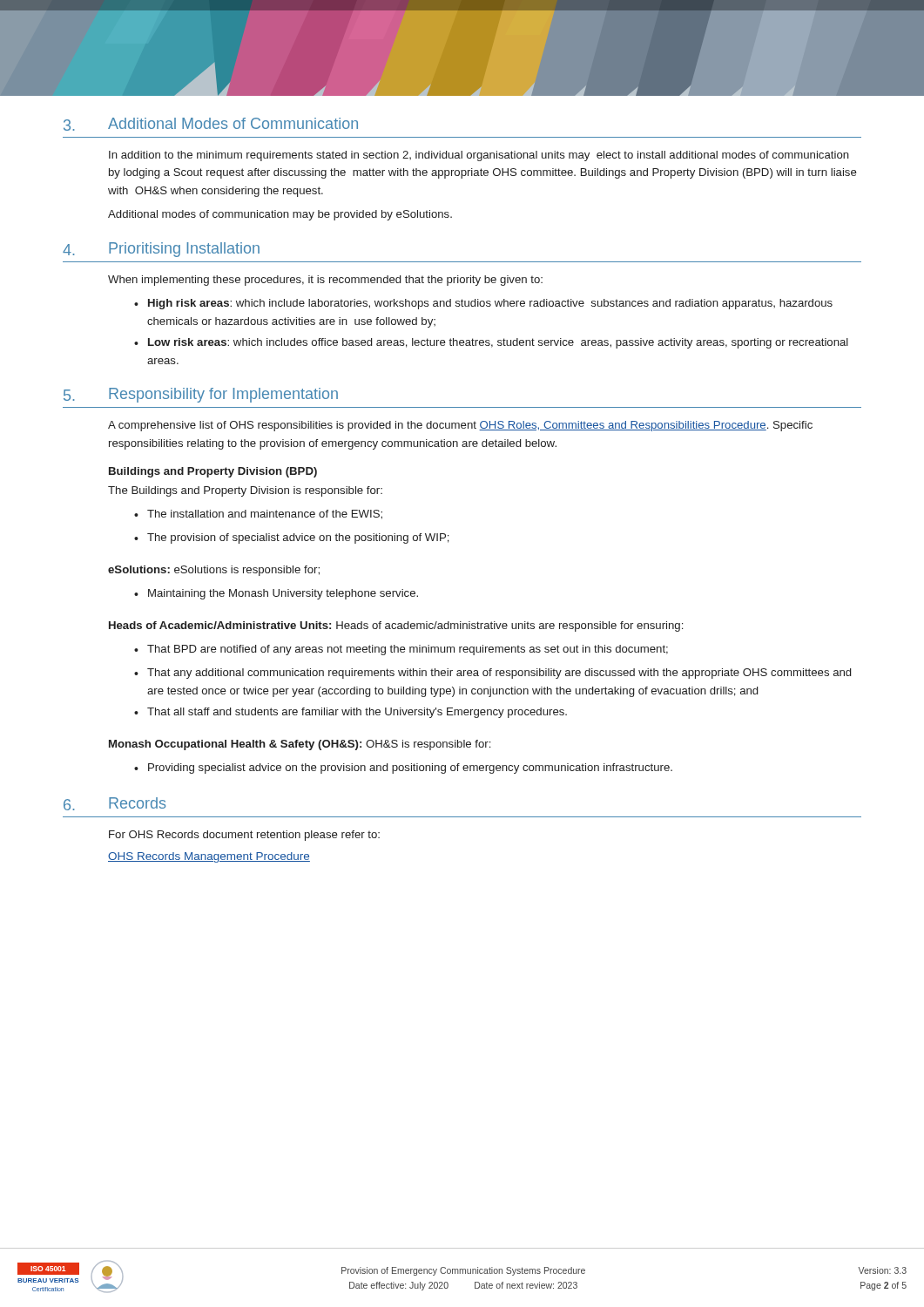Locate the text block starting "Low risk areas: which includes office"

tap(504, 352)
